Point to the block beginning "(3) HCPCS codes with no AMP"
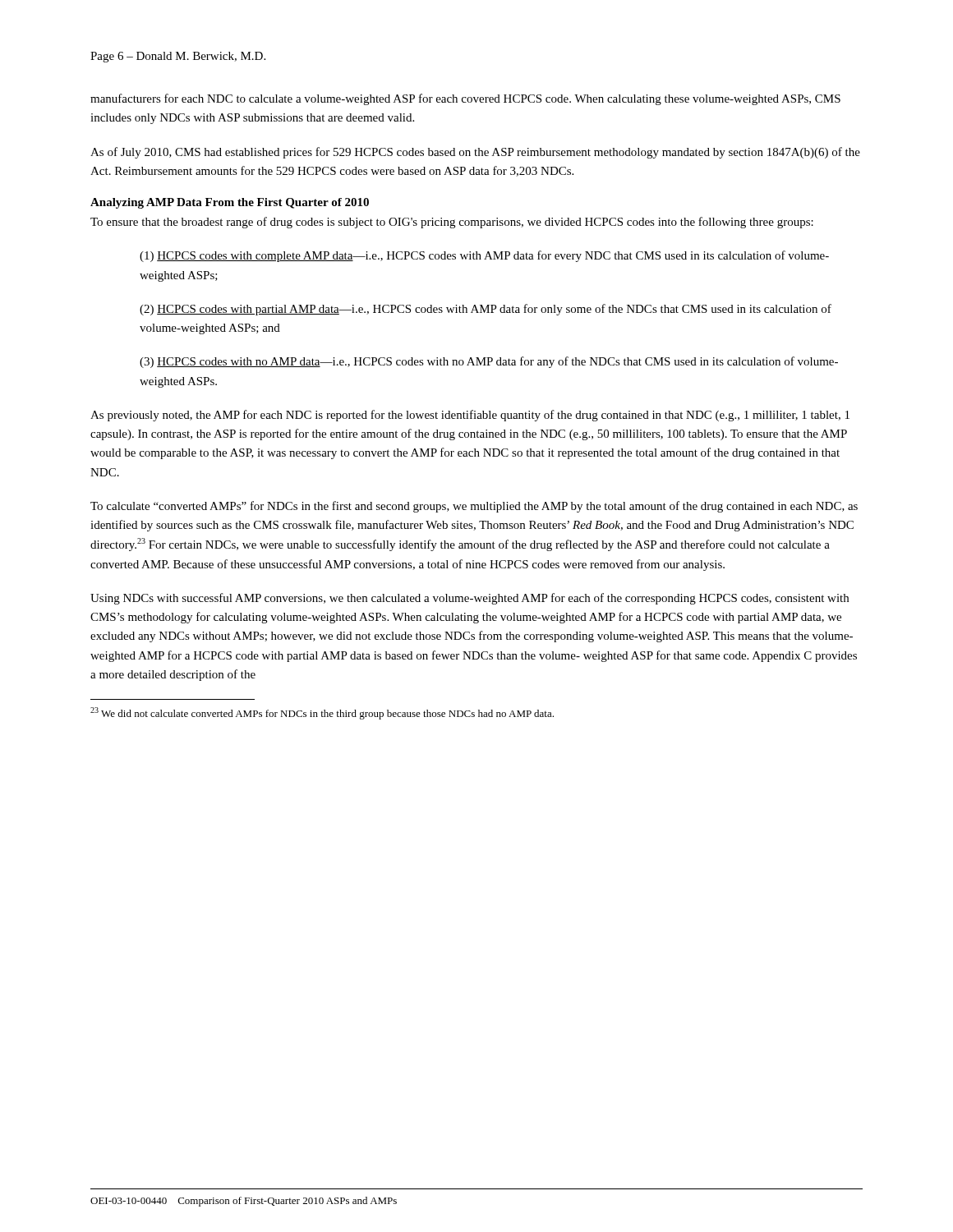Screen dimensions: 1232x953 coord(489,371)
